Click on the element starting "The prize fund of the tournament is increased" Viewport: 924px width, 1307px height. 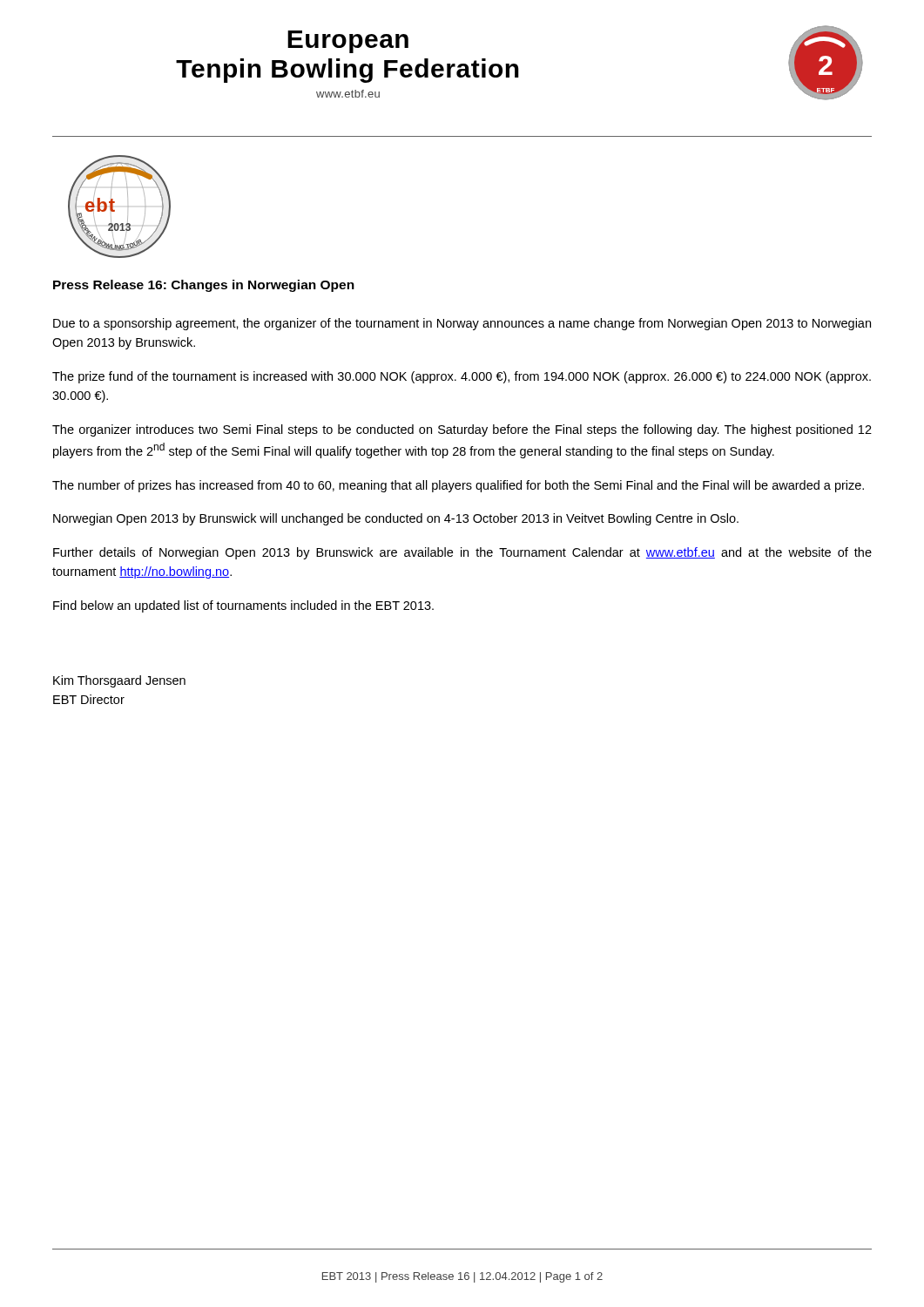point(462,386)
